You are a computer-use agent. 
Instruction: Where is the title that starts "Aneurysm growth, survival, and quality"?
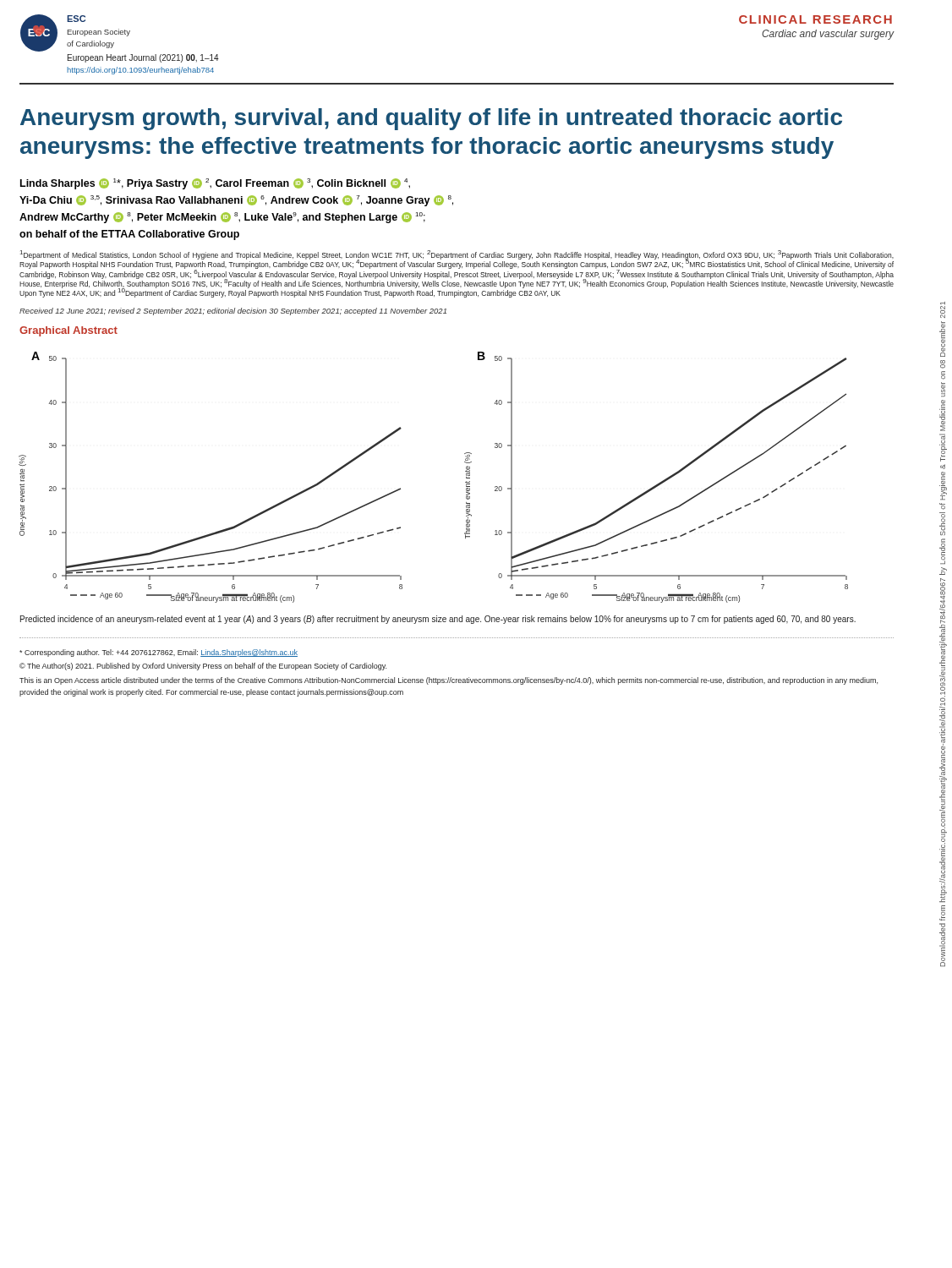(431, 132)
